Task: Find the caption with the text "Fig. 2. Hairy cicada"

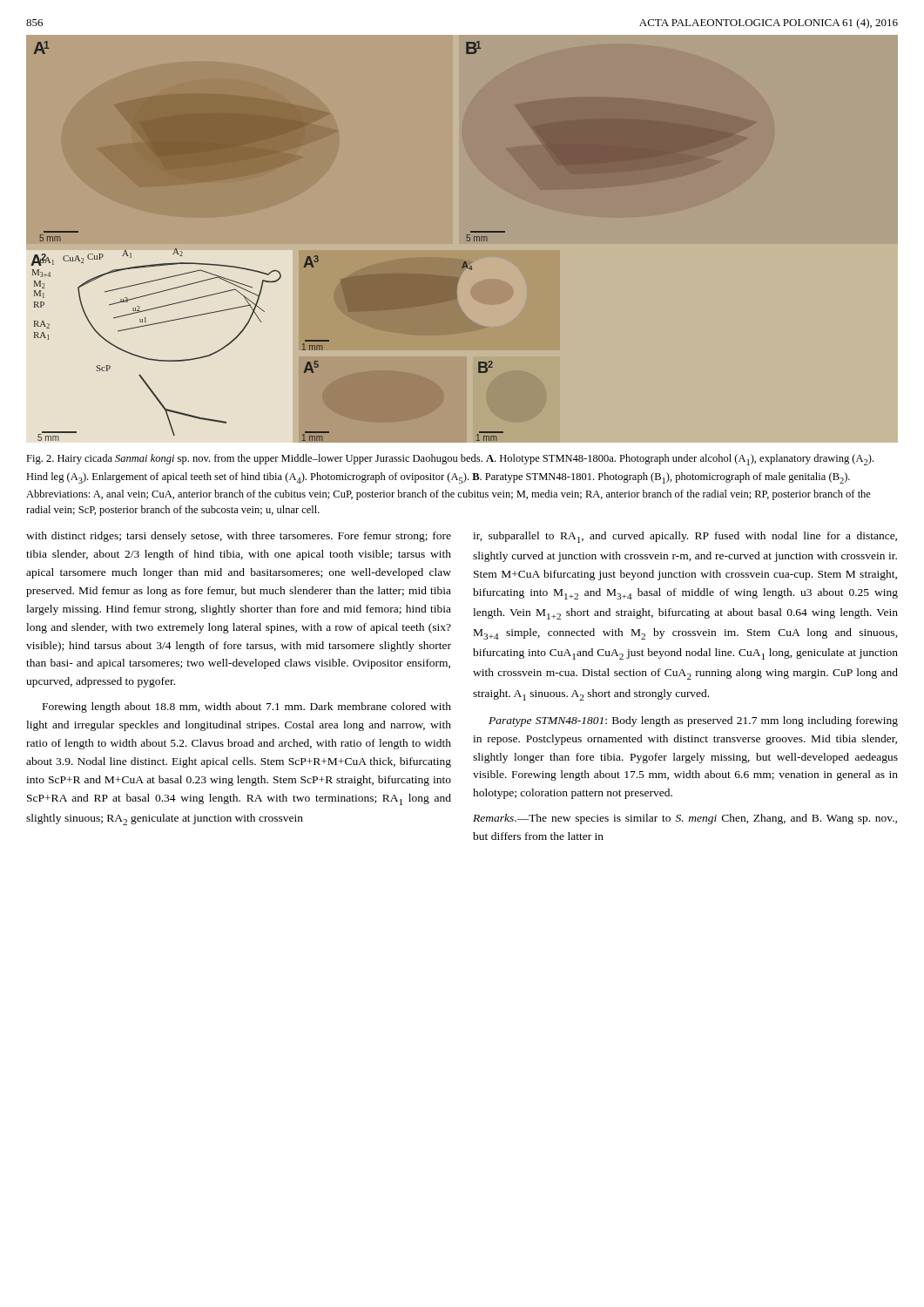Action: [450, 484]
